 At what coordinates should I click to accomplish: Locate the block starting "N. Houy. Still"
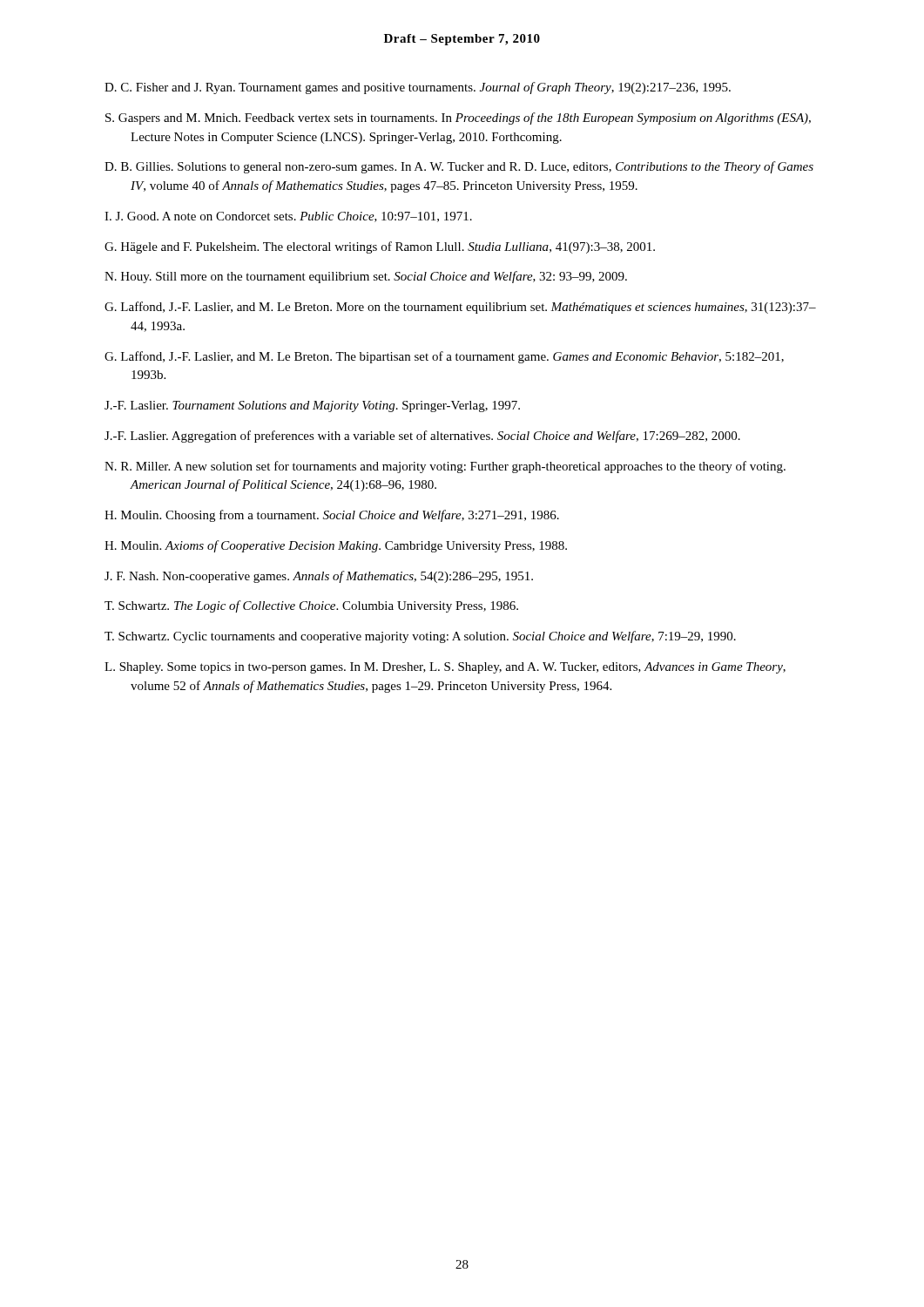(462, 277)
